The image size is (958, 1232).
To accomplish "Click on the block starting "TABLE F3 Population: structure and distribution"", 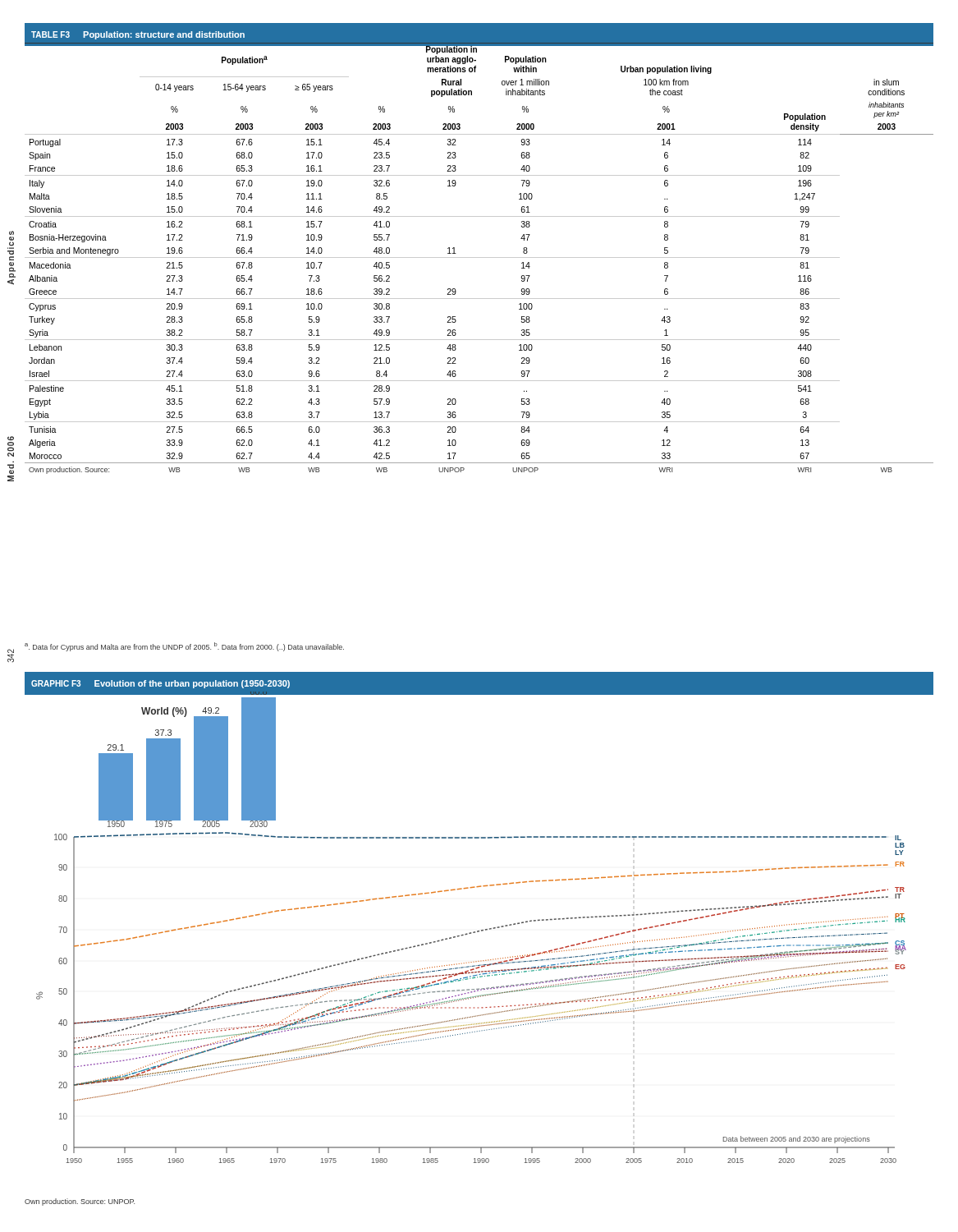I will [x=138, y=34].
